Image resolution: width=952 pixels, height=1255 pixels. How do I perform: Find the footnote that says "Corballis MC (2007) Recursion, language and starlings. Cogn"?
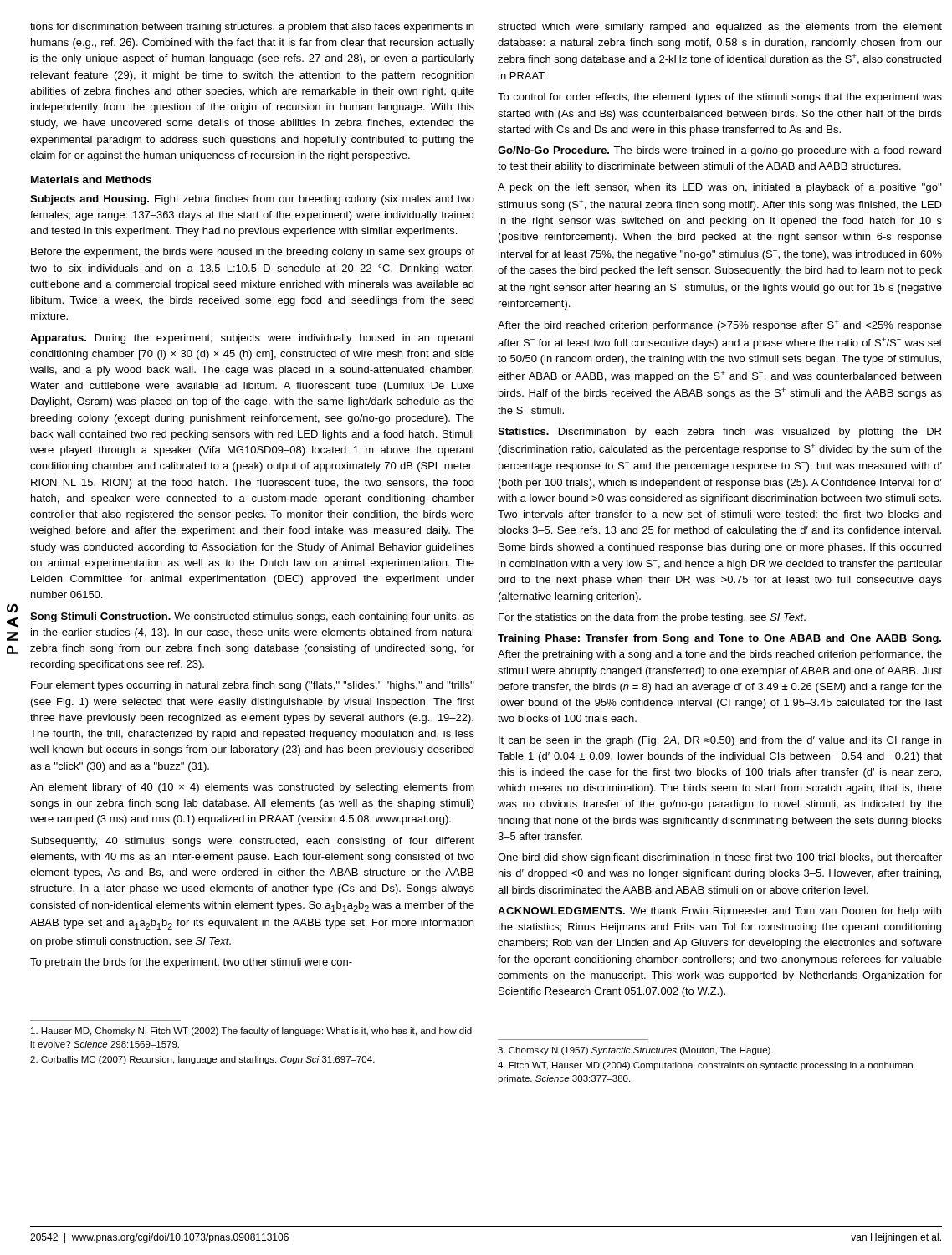pos(203,1060)
